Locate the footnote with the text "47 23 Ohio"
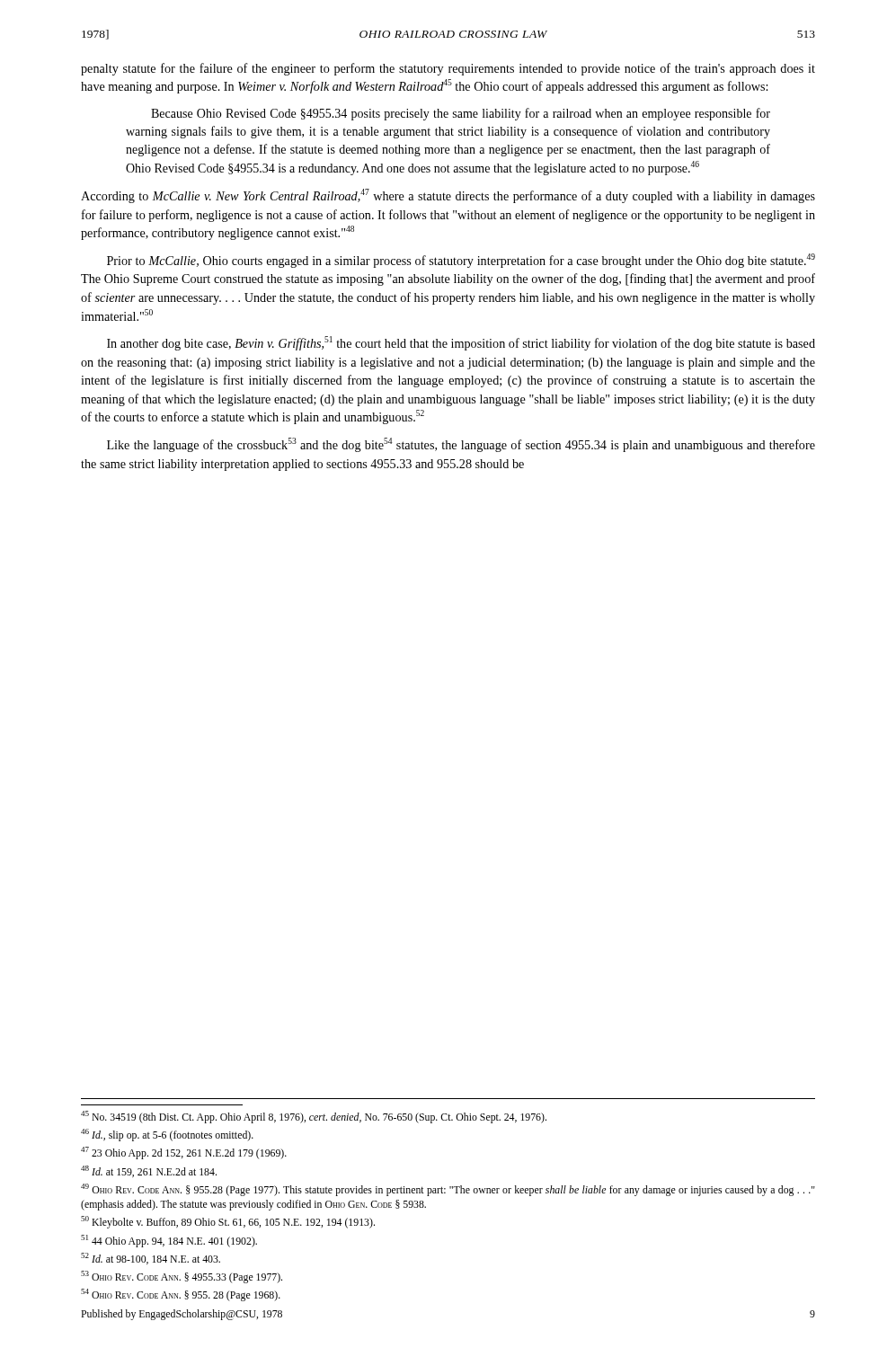 [x=184, y=1153]
